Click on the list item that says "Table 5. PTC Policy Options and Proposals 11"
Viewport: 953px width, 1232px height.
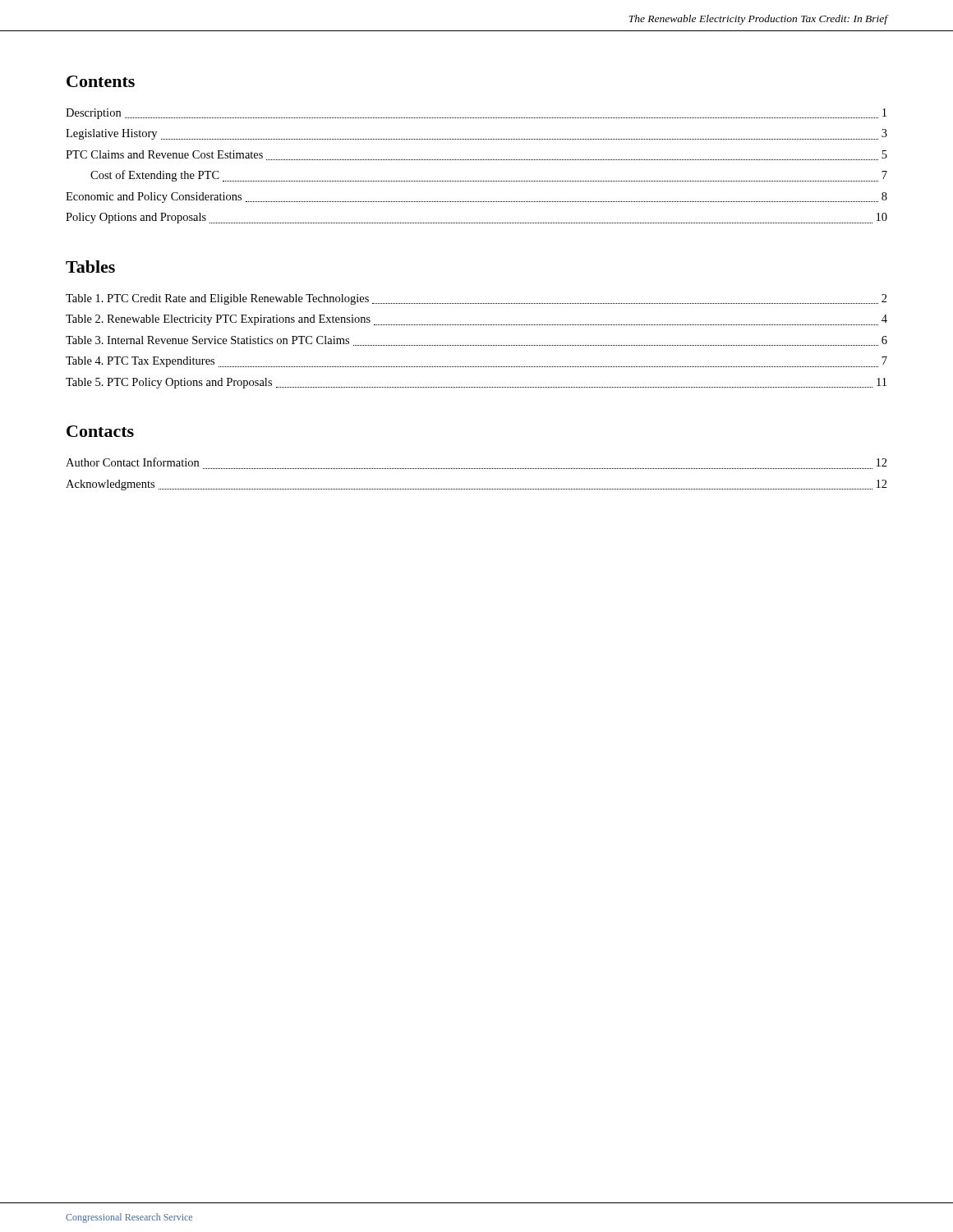coord(476,382)
